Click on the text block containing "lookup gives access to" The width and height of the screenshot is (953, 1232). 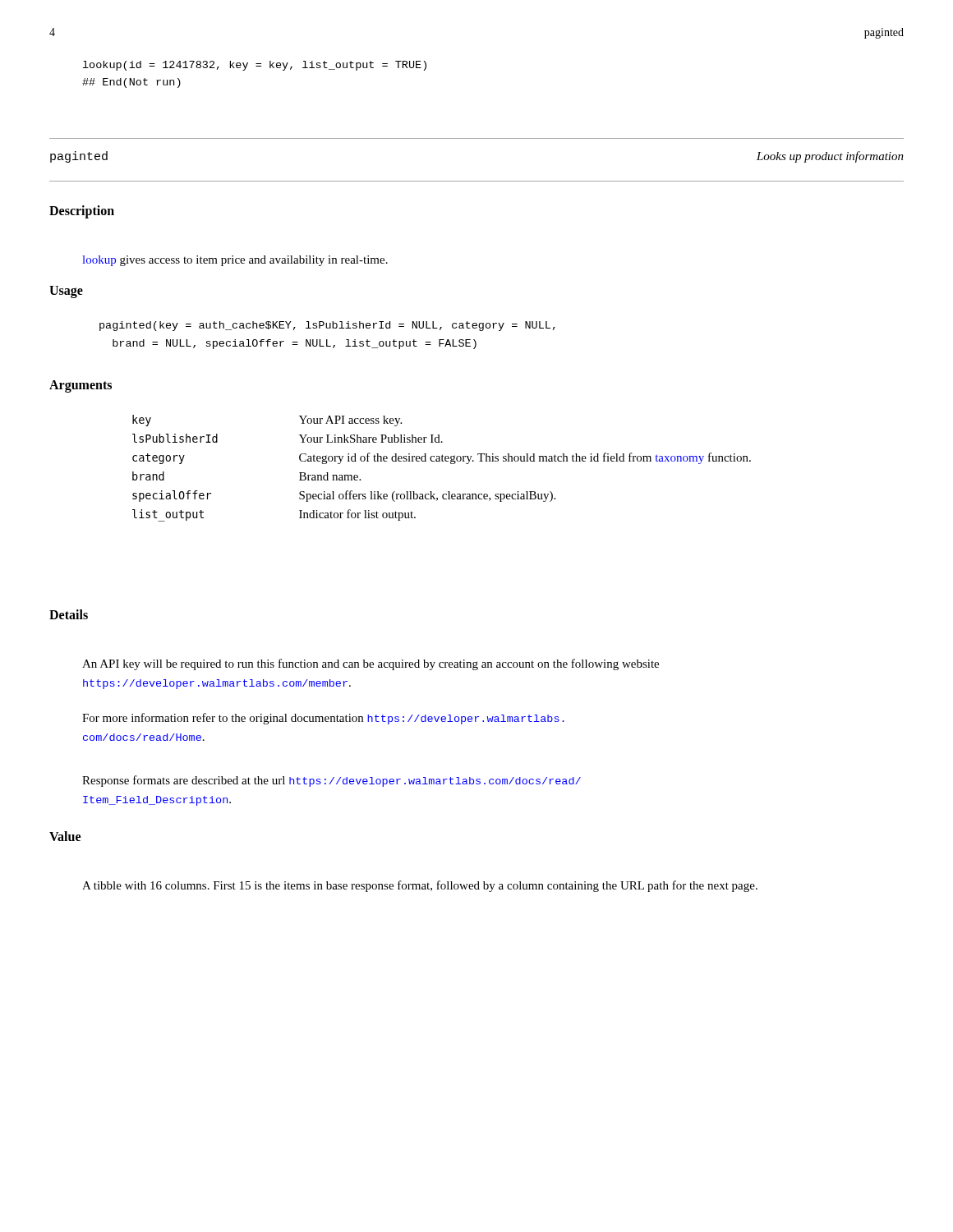tap(235, 261)
